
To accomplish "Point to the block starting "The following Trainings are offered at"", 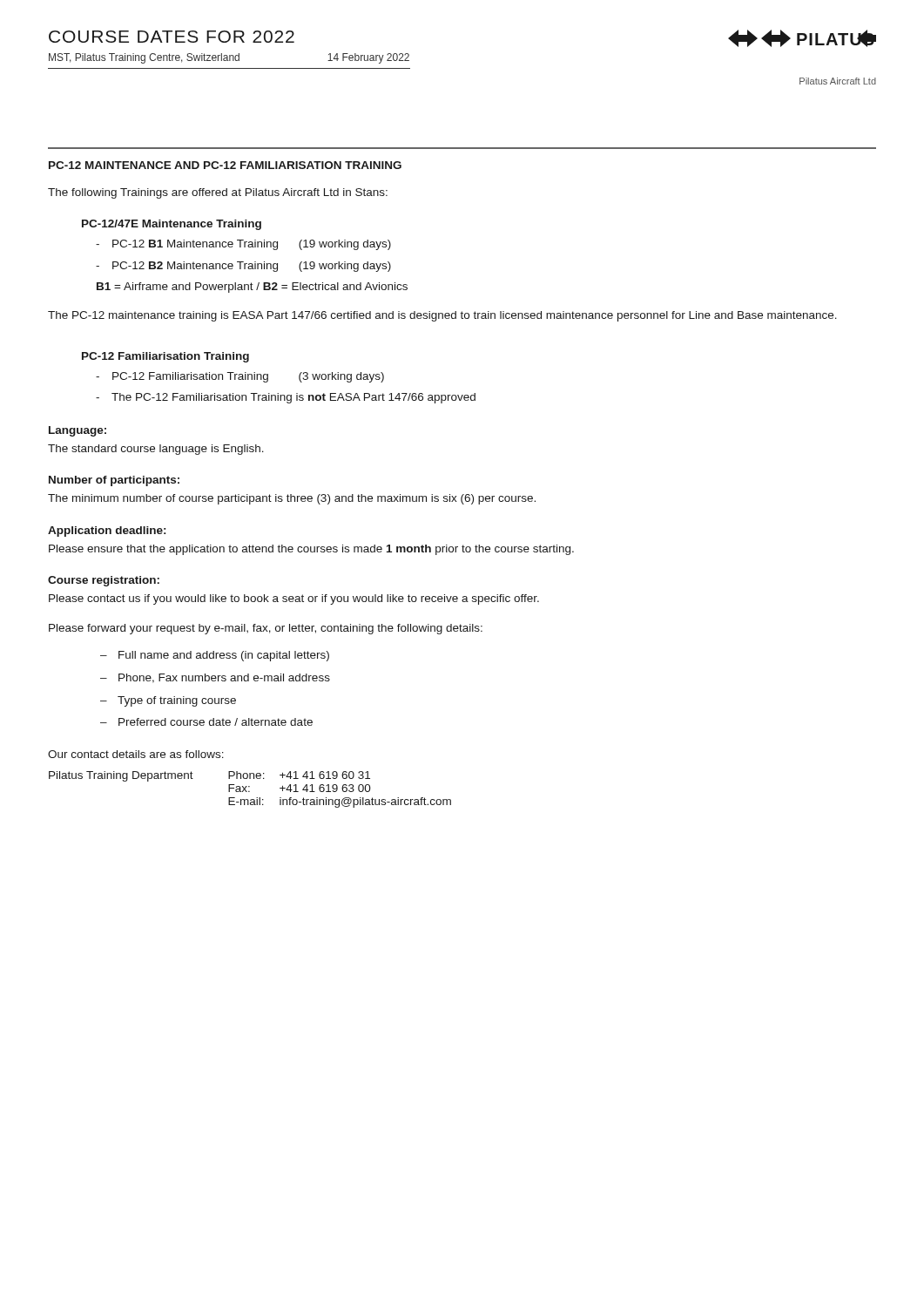I will [218, 192].
